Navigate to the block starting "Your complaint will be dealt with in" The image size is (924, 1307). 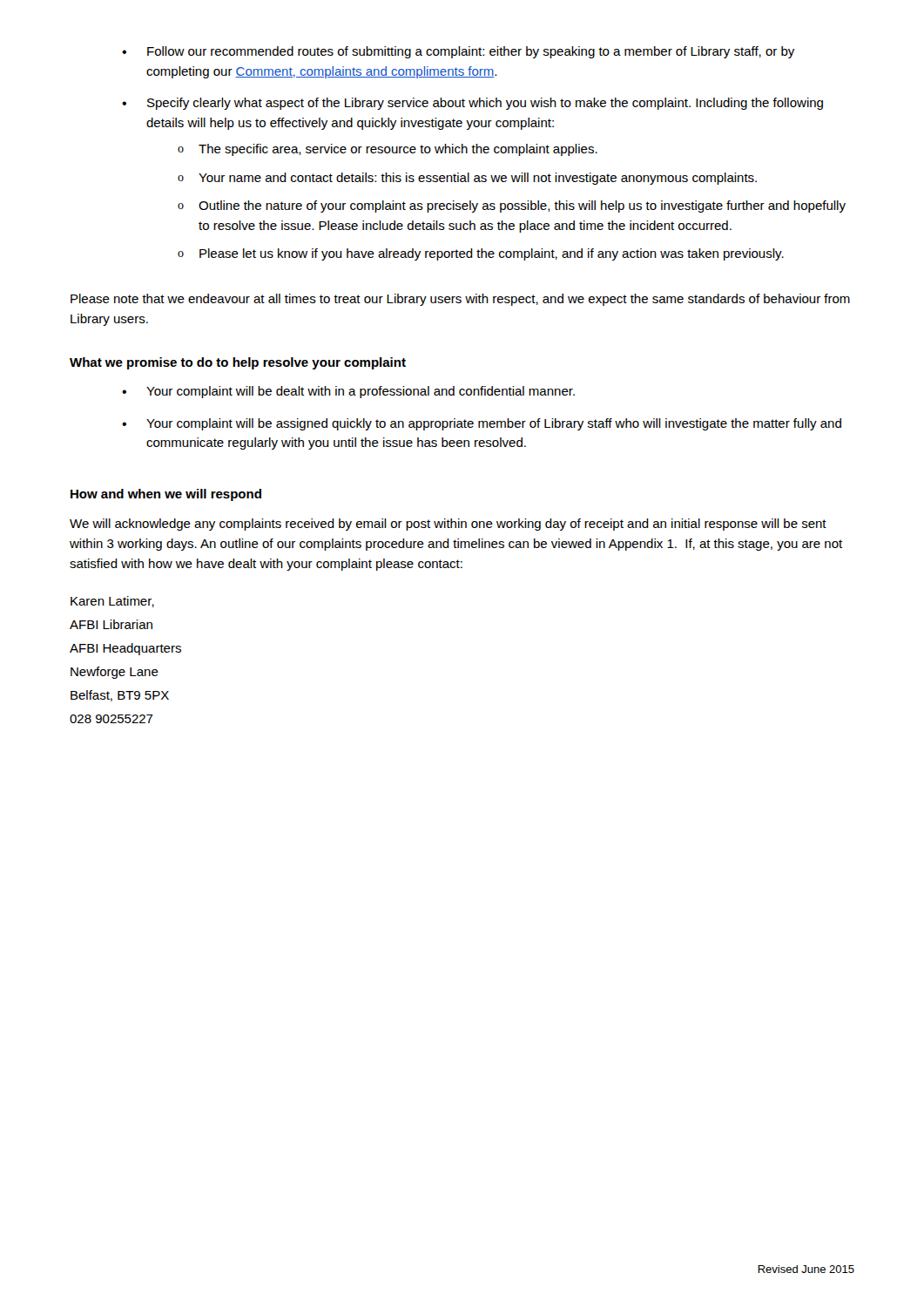(x=361, y=391)
